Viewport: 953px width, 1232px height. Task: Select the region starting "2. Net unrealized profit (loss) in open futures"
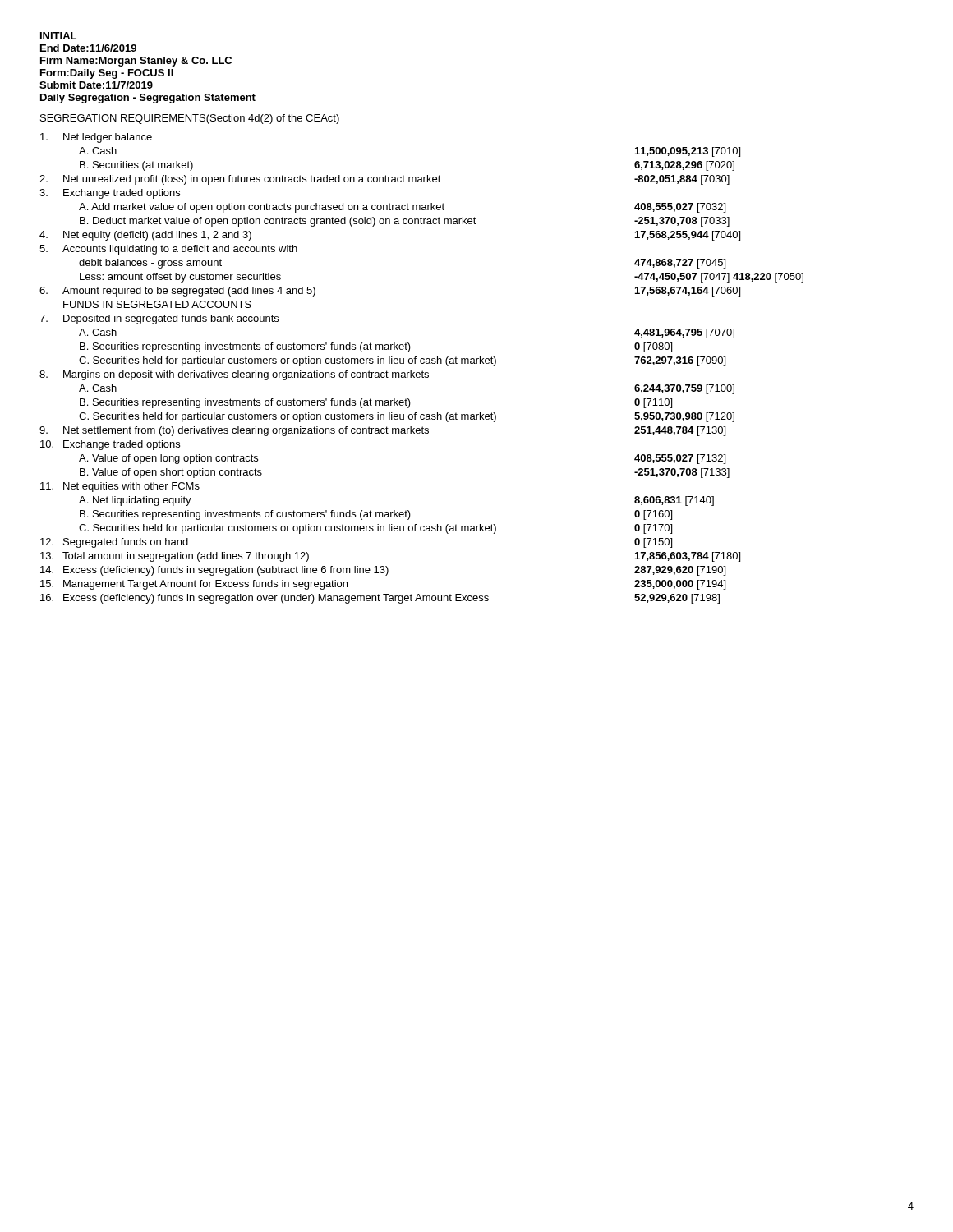coord(384,180)
